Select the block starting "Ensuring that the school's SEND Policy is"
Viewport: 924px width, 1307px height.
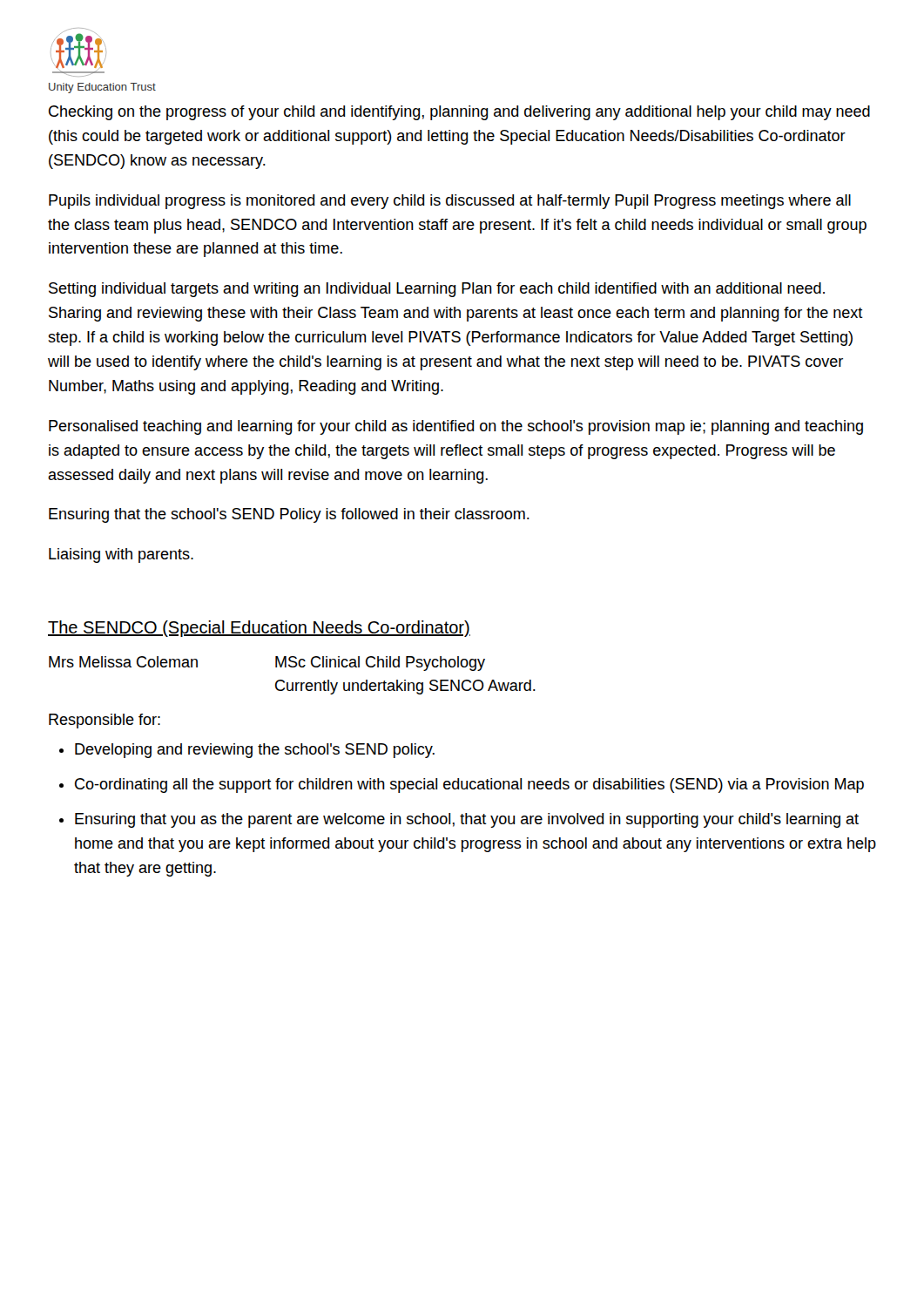click(289, 515)
